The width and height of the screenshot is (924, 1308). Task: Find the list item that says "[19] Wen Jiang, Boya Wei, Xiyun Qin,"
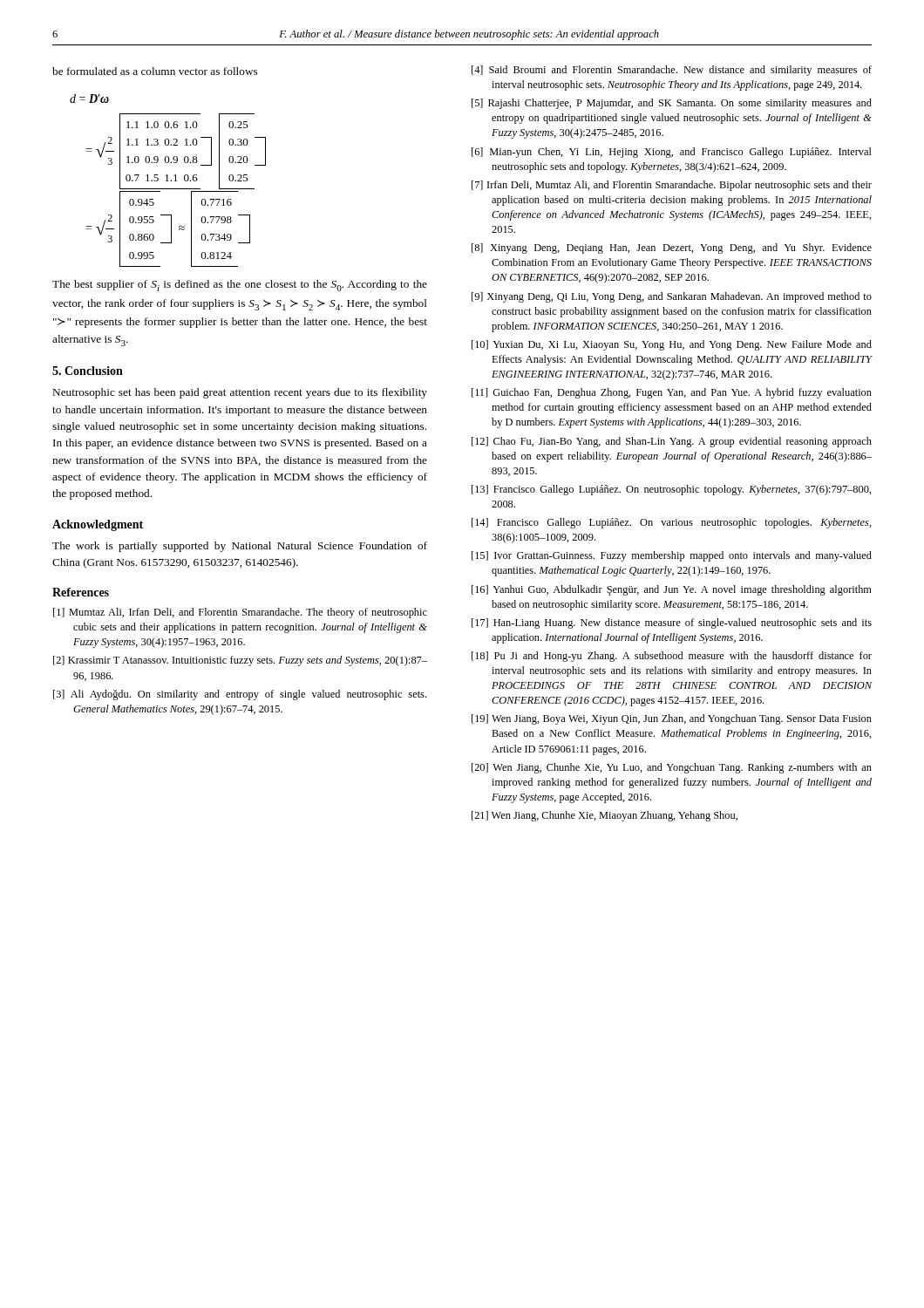pos(671,734)
